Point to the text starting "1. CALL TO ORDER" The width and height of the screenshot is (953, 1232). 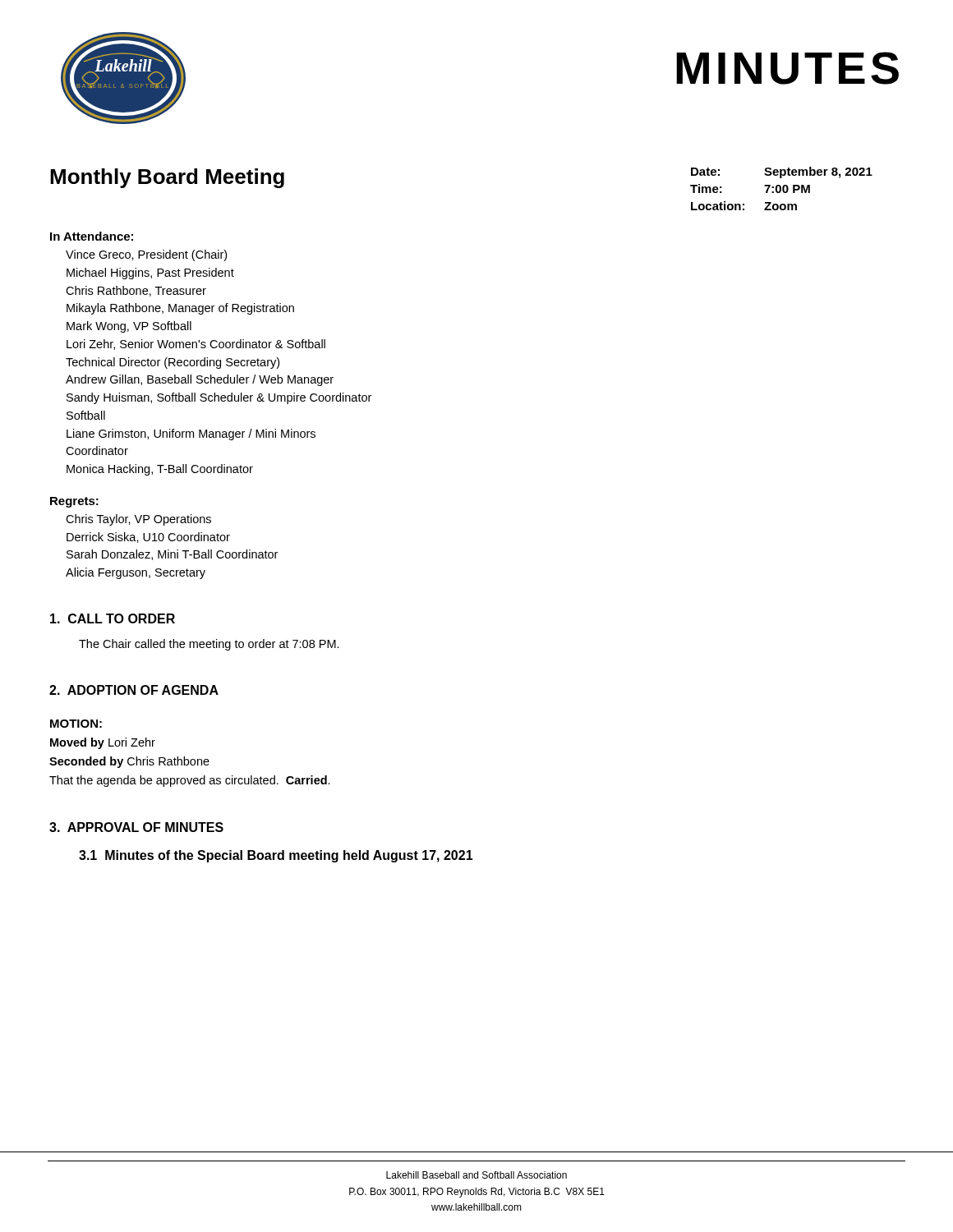(x=112, y=619)
